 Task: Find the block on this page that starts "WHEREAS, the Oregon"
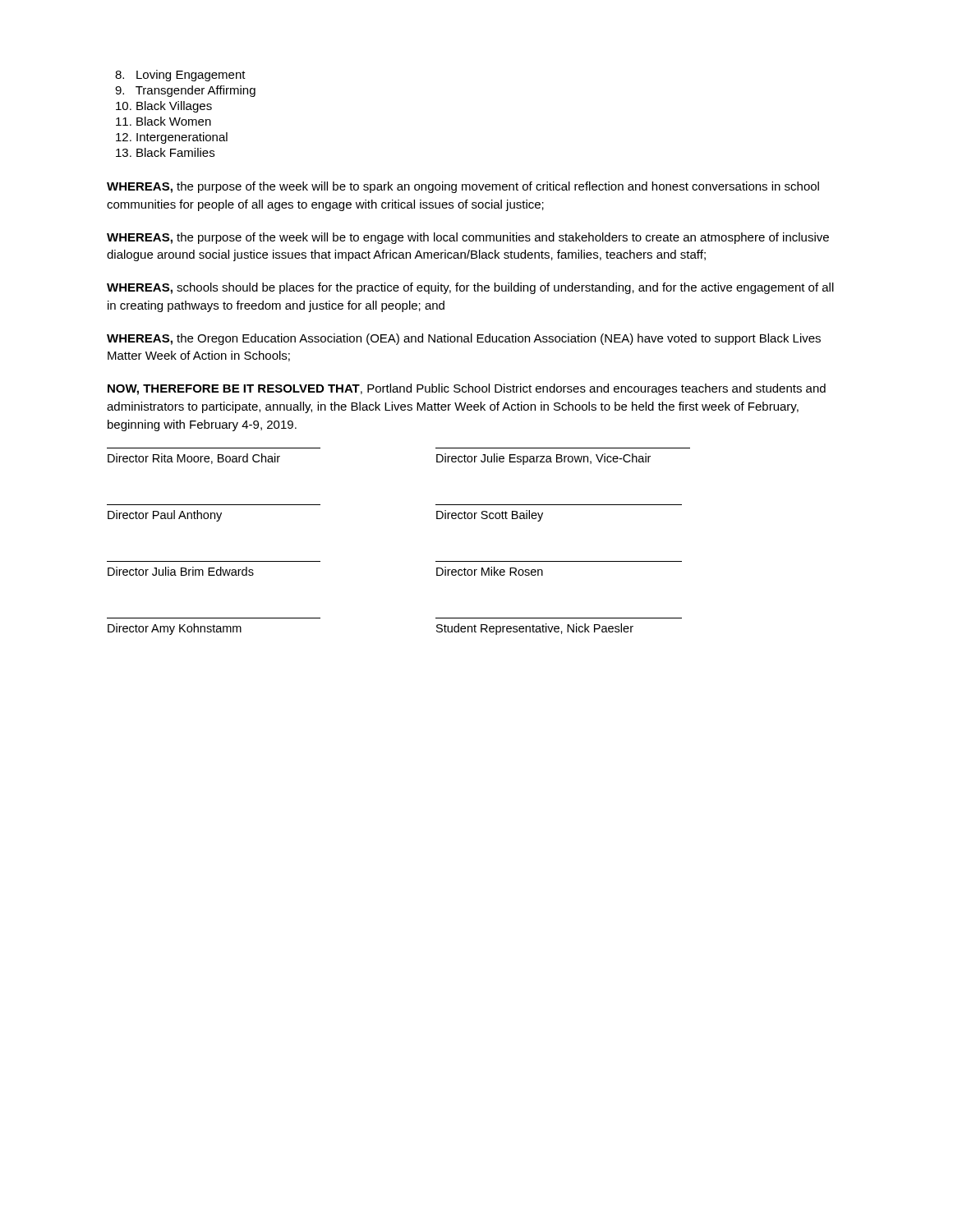tap(464, 346)
